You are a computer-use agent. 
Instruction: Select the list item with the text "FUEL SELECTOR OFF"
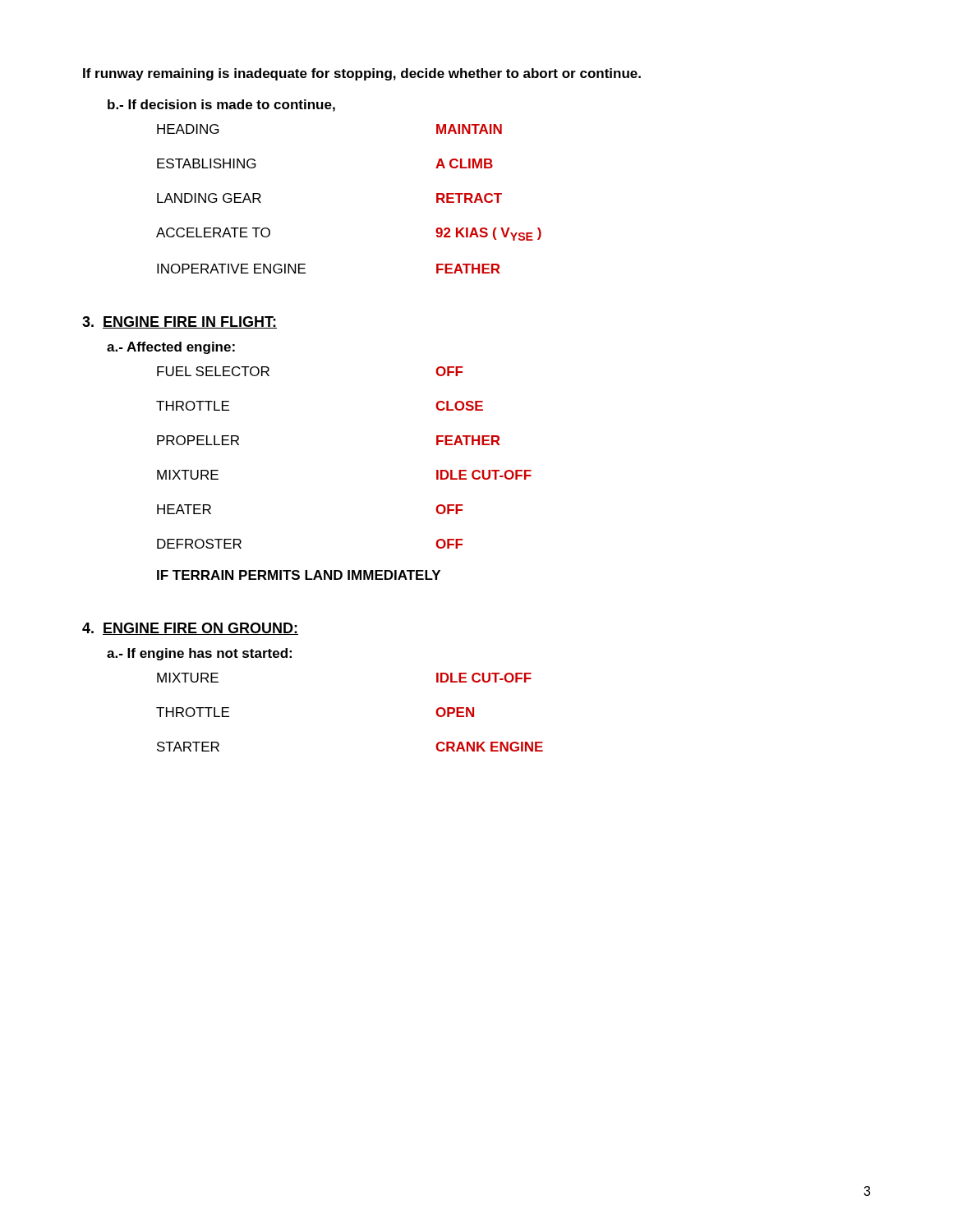point(209,371)
